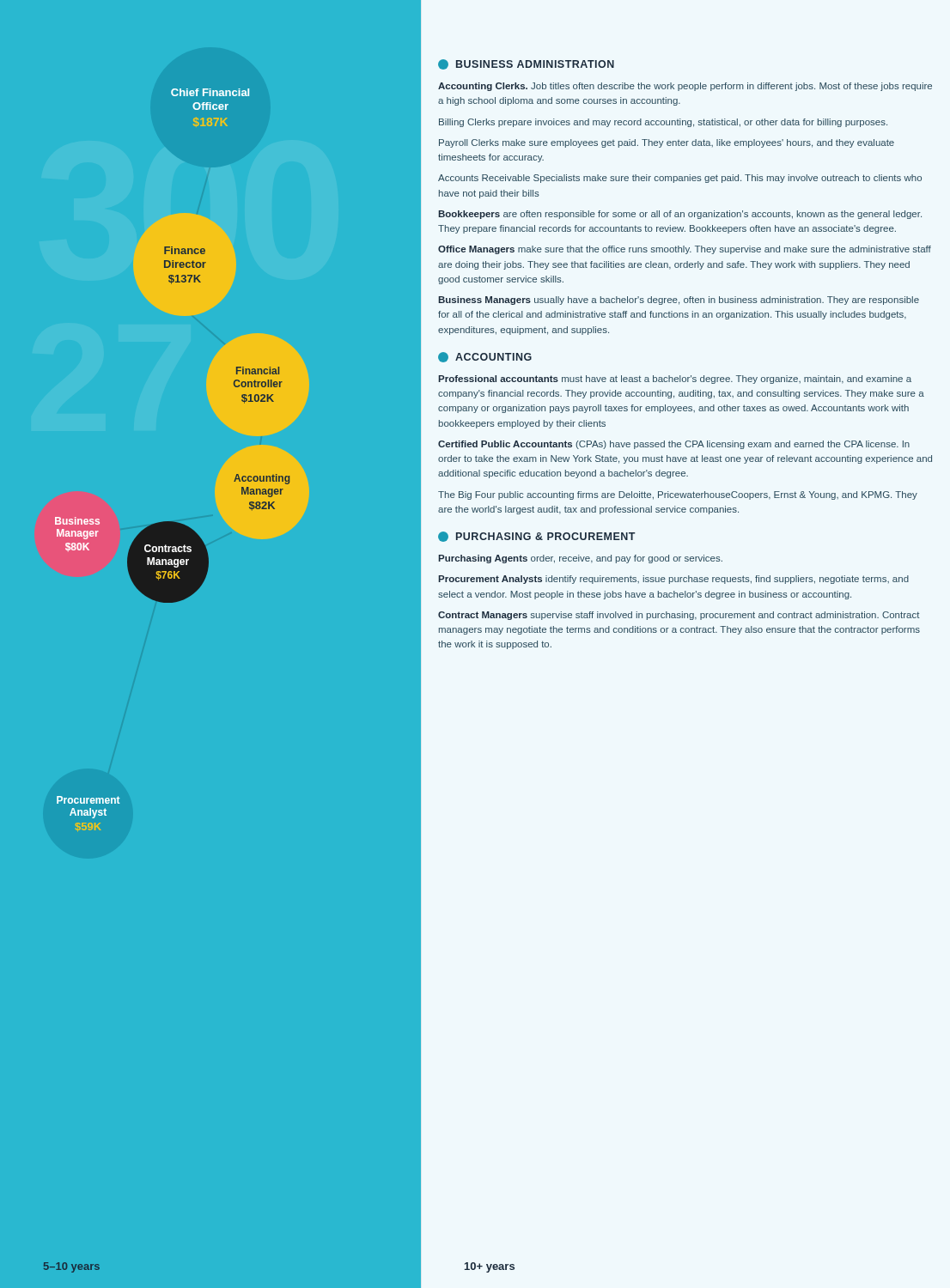Find the block on this page that starts "Office Managers make sure that"
This screenshot has width=950, height=1288.
tap(684, 264)
